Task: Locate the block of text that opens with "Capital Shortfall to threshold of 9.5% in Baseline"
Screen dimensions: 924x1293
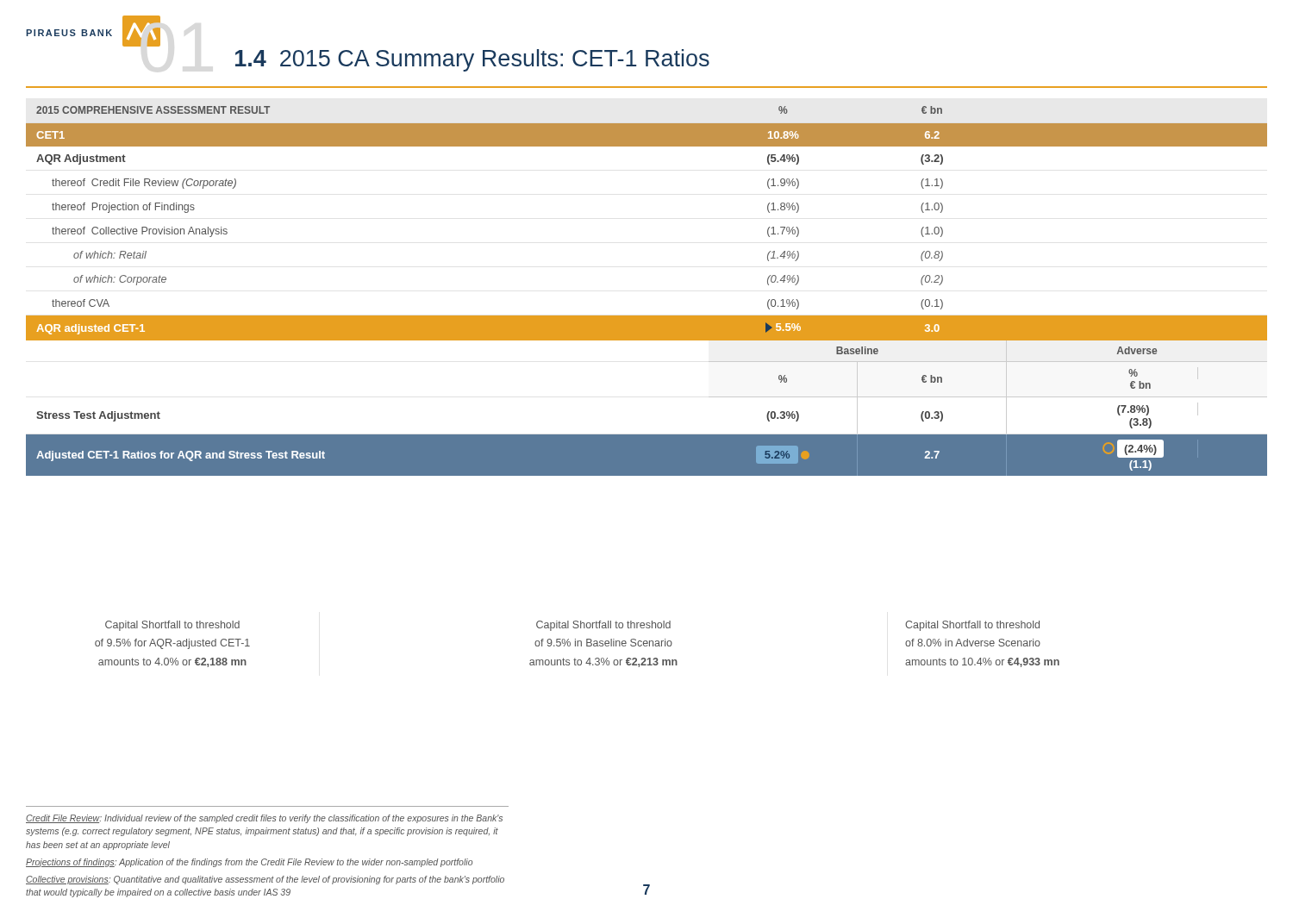Action: point(603,643)
